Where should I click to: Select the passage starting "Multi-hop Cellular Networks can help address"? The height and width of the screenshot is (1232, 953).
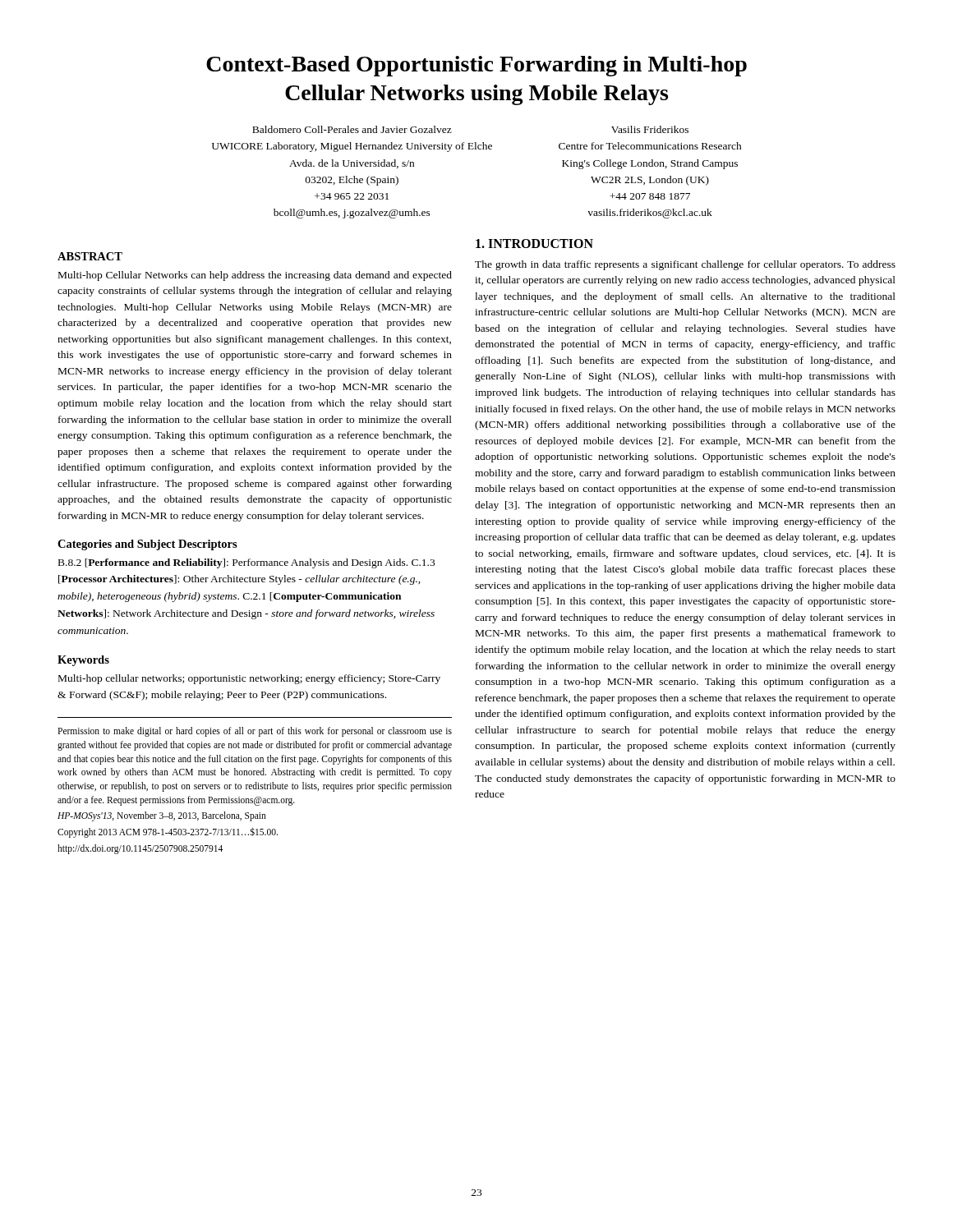(x=255, y=395)
